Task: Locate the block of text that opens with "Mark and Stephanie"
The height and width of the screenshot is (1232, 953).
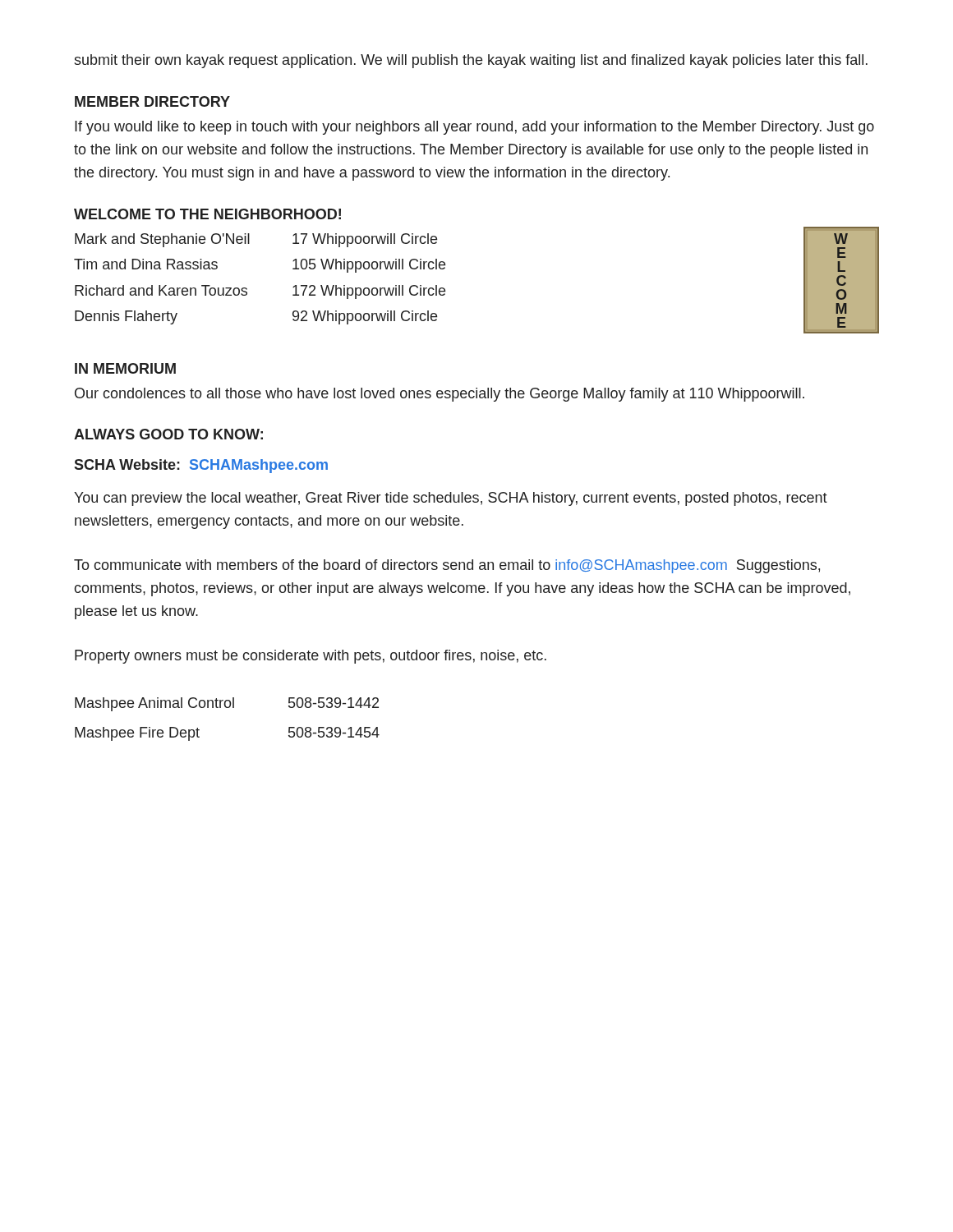Action: [x=256, y=239]
